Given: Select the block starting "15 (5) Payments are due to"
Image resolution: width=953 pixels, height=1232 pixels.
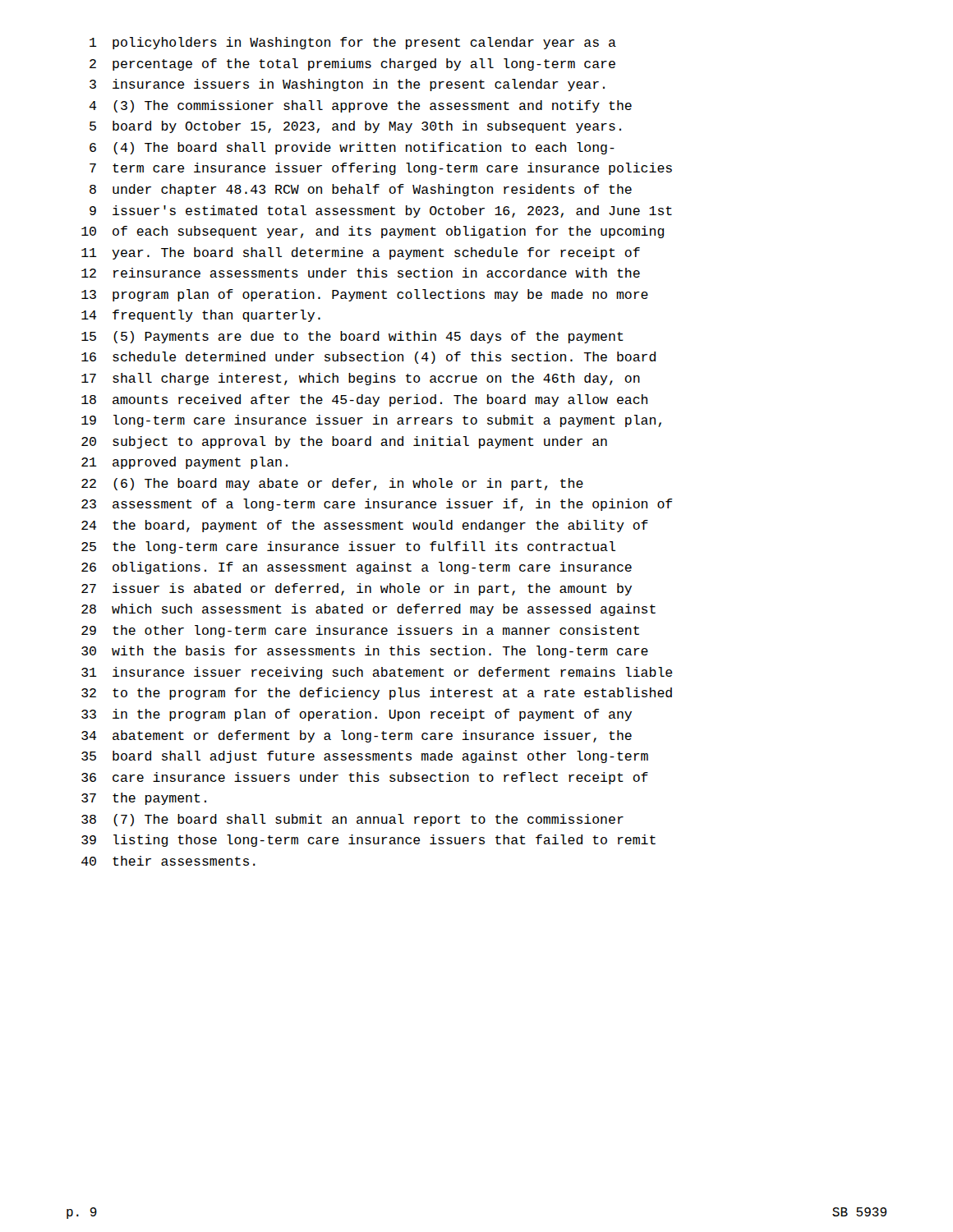Looking at the screenshot, I should 476,400.
